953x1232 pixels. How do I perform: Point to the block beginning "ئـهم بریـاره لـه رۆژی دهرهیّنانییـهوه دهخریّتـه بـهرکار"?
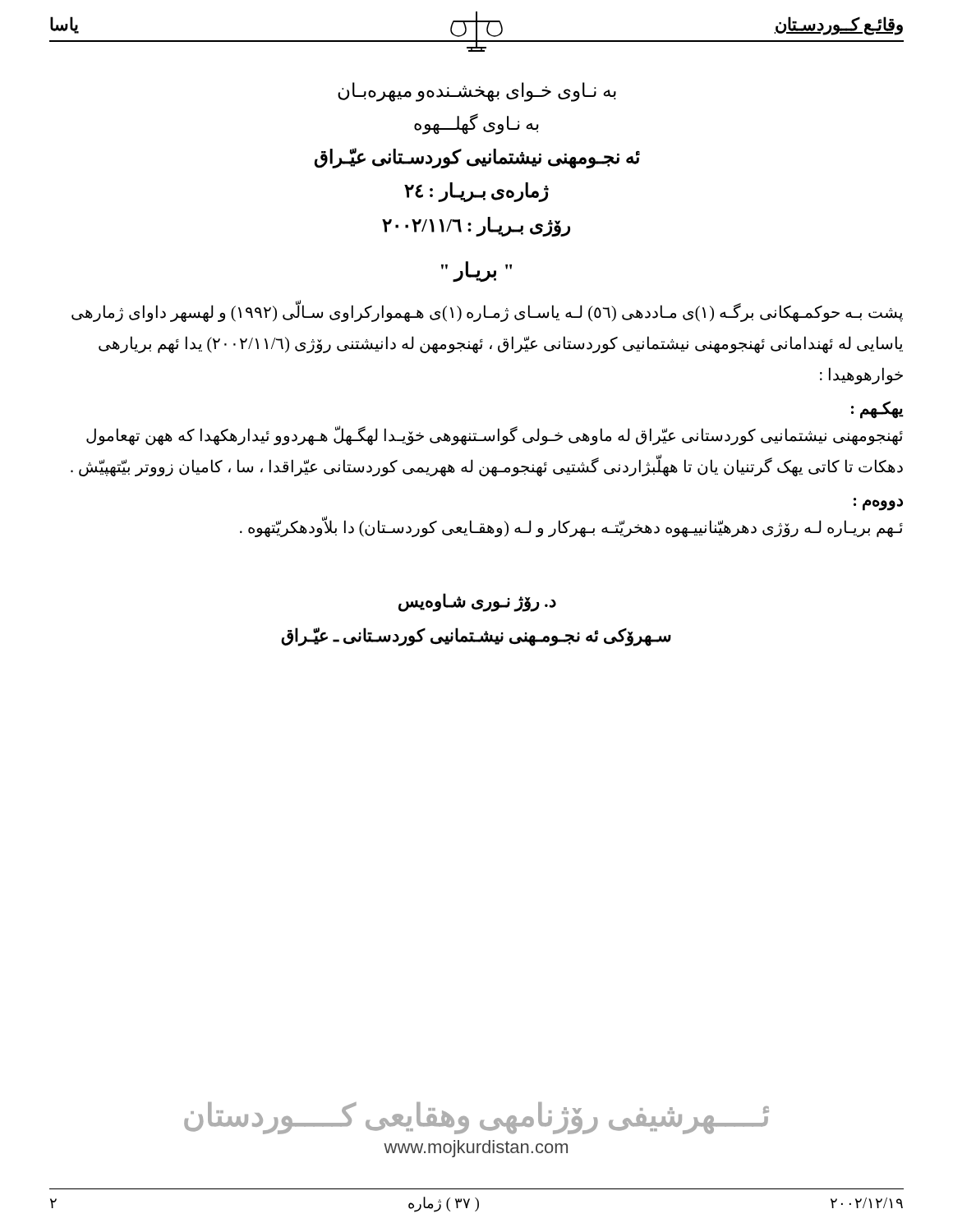571,527
